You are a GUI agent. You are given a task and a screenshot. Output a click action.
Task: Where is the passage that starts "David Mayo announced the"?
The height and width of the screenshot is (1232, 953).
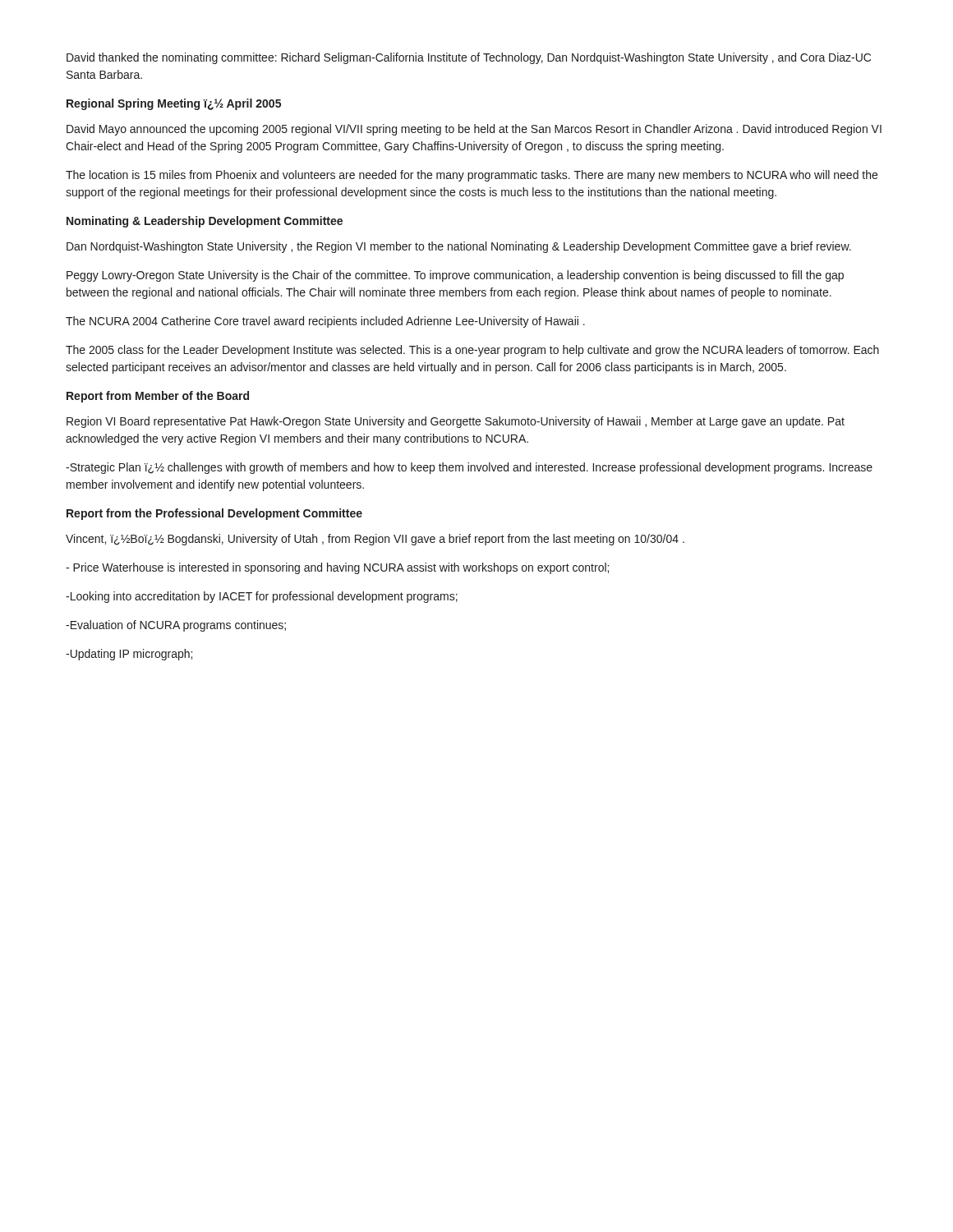pos(474,138)
